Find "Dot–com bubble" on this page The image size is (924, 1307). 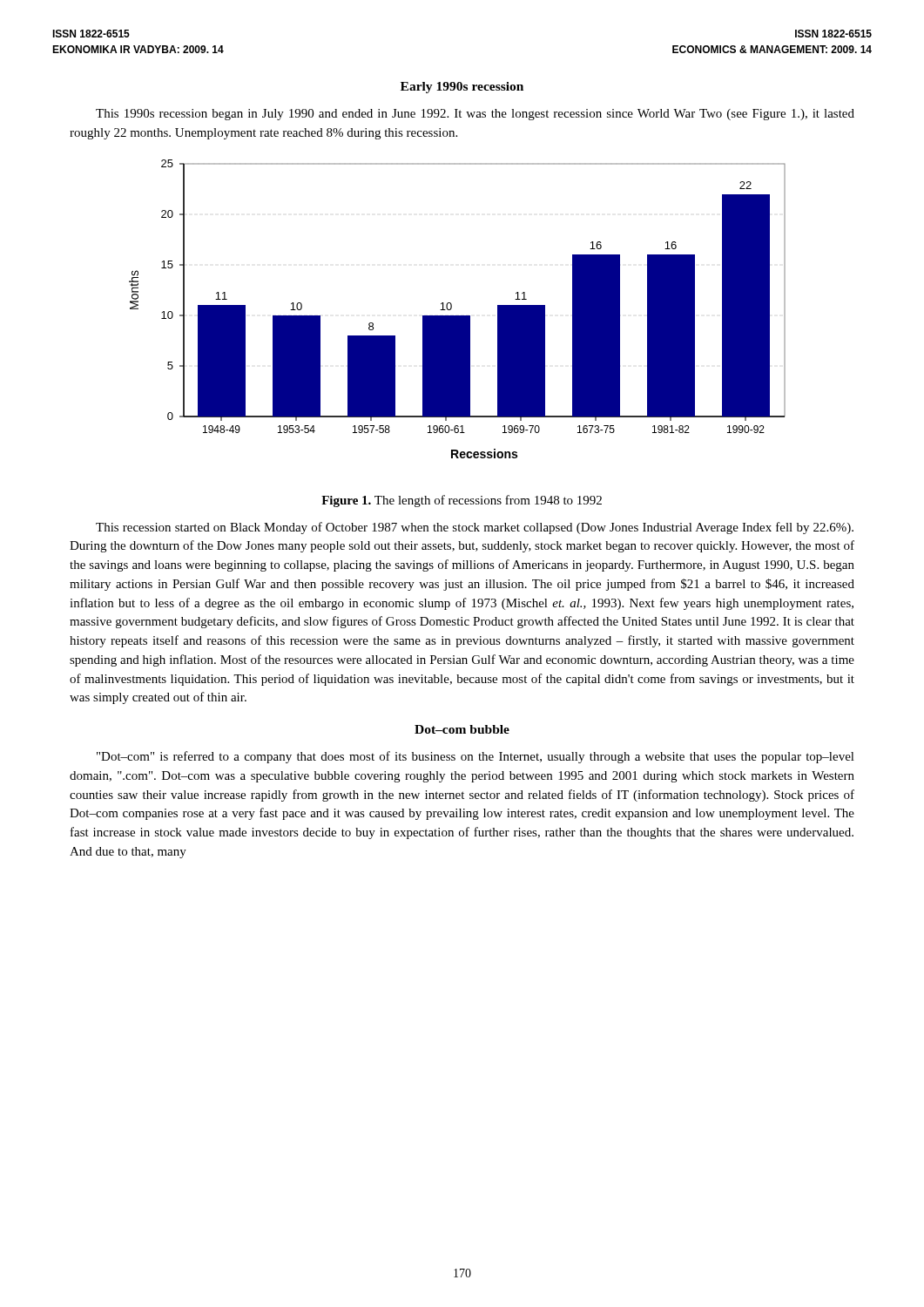point(462,729)
